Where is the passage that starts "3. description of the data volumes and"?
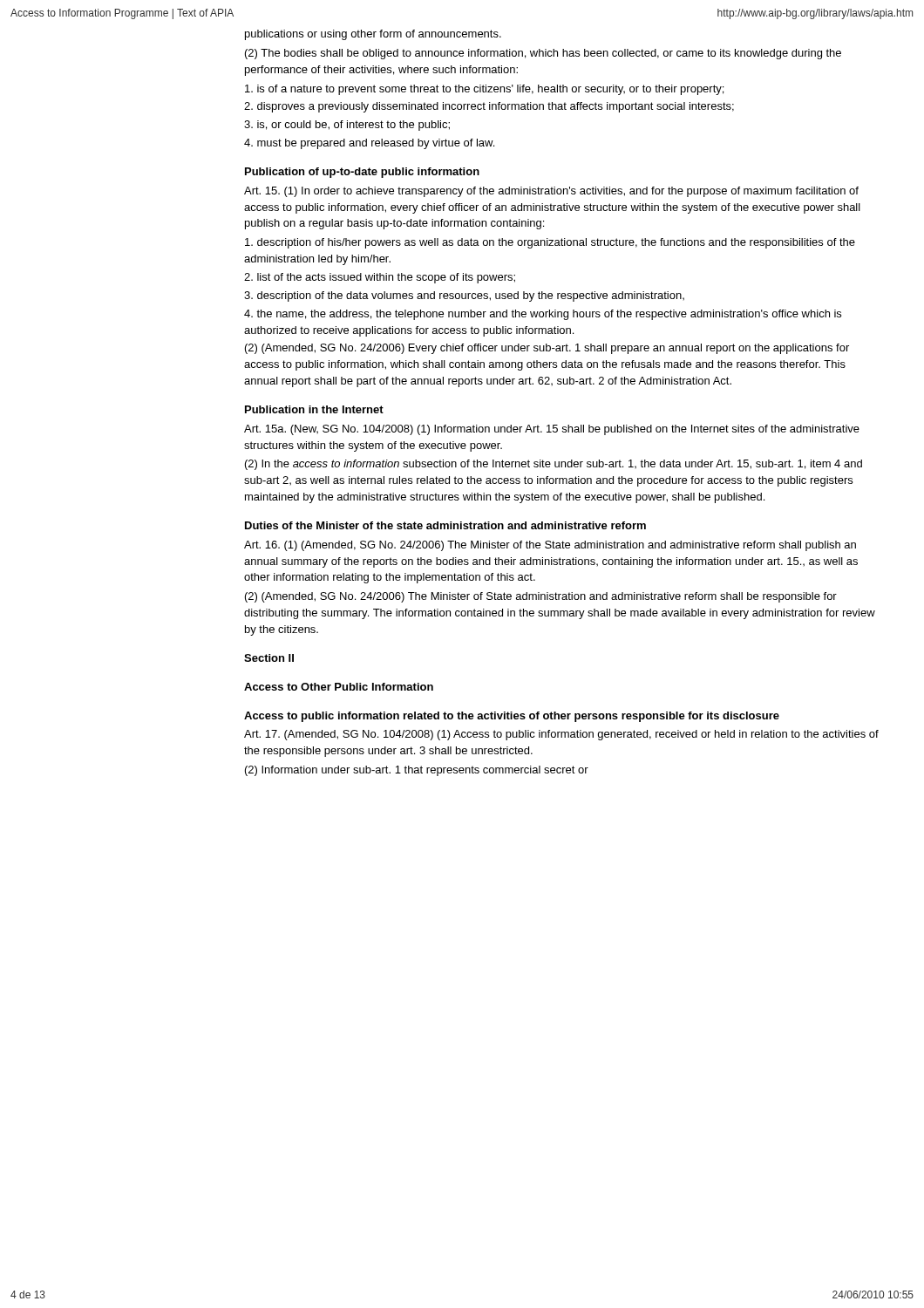Viewport: 924px width, 1308px height. tap(465, 295)
